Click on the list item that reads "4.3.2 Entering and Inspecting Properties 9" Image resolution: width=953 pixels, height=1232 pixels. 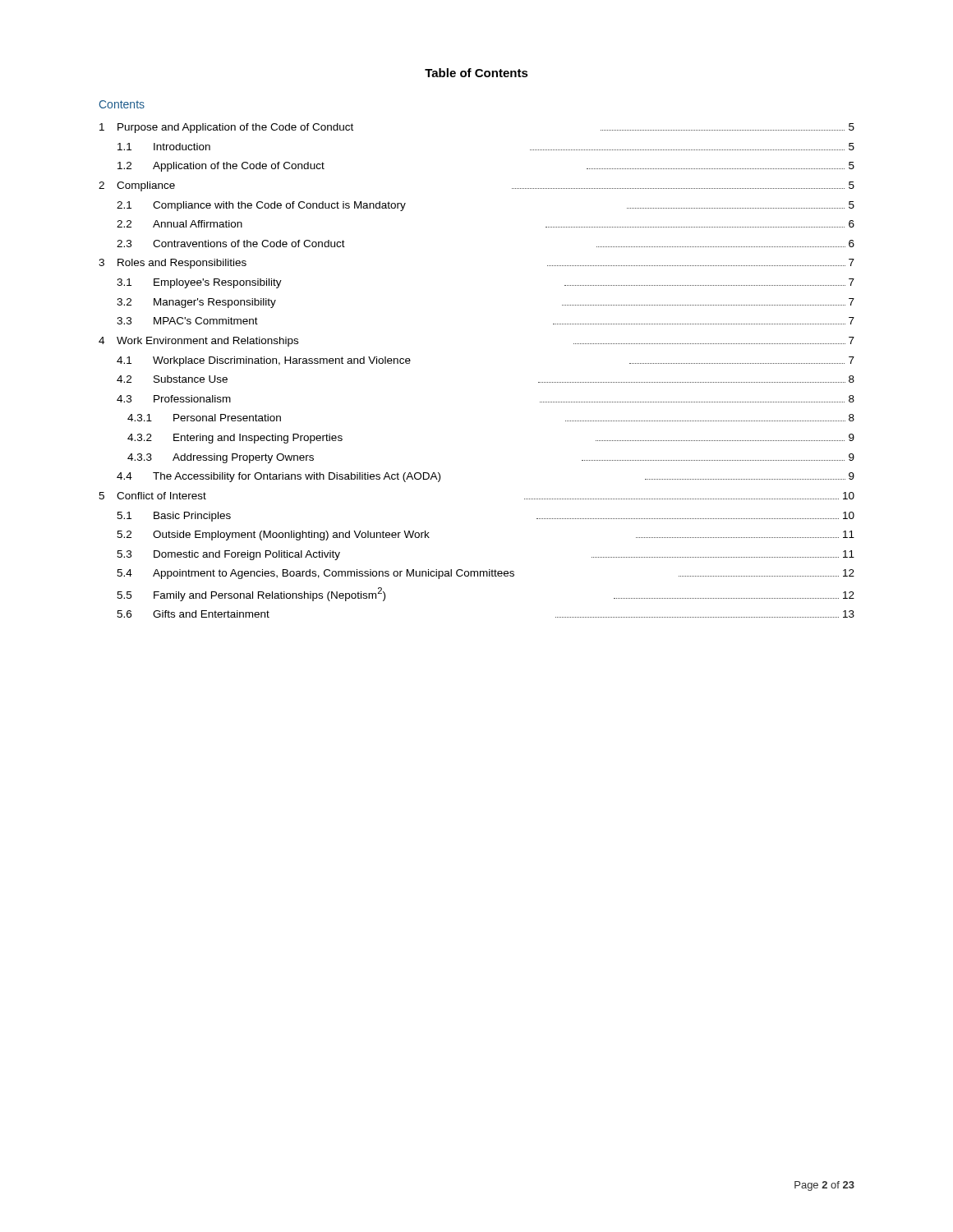point(139,437)
